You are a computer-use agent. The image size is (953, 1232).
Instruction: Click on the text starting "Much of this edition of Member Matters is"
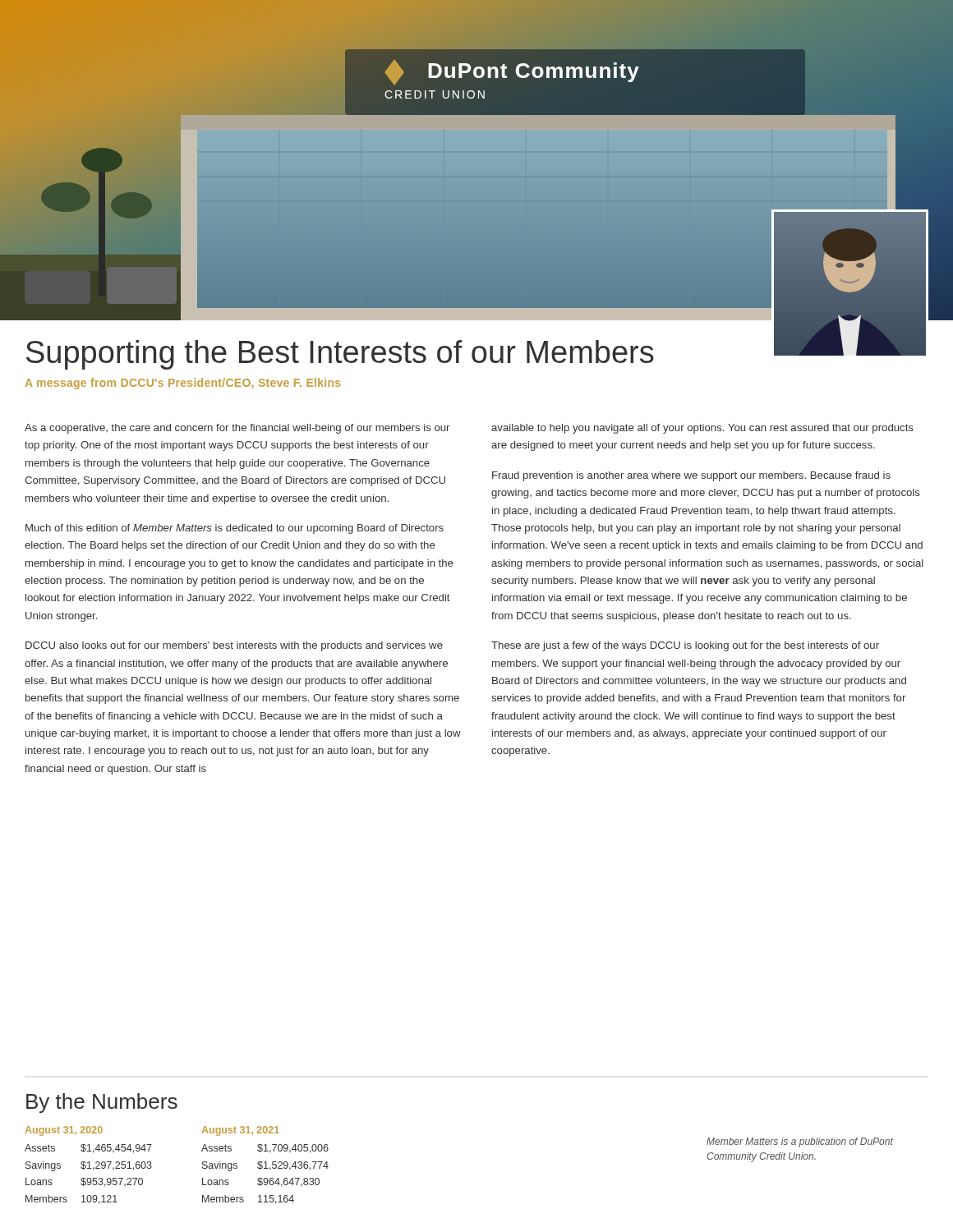tap(239, 571)
